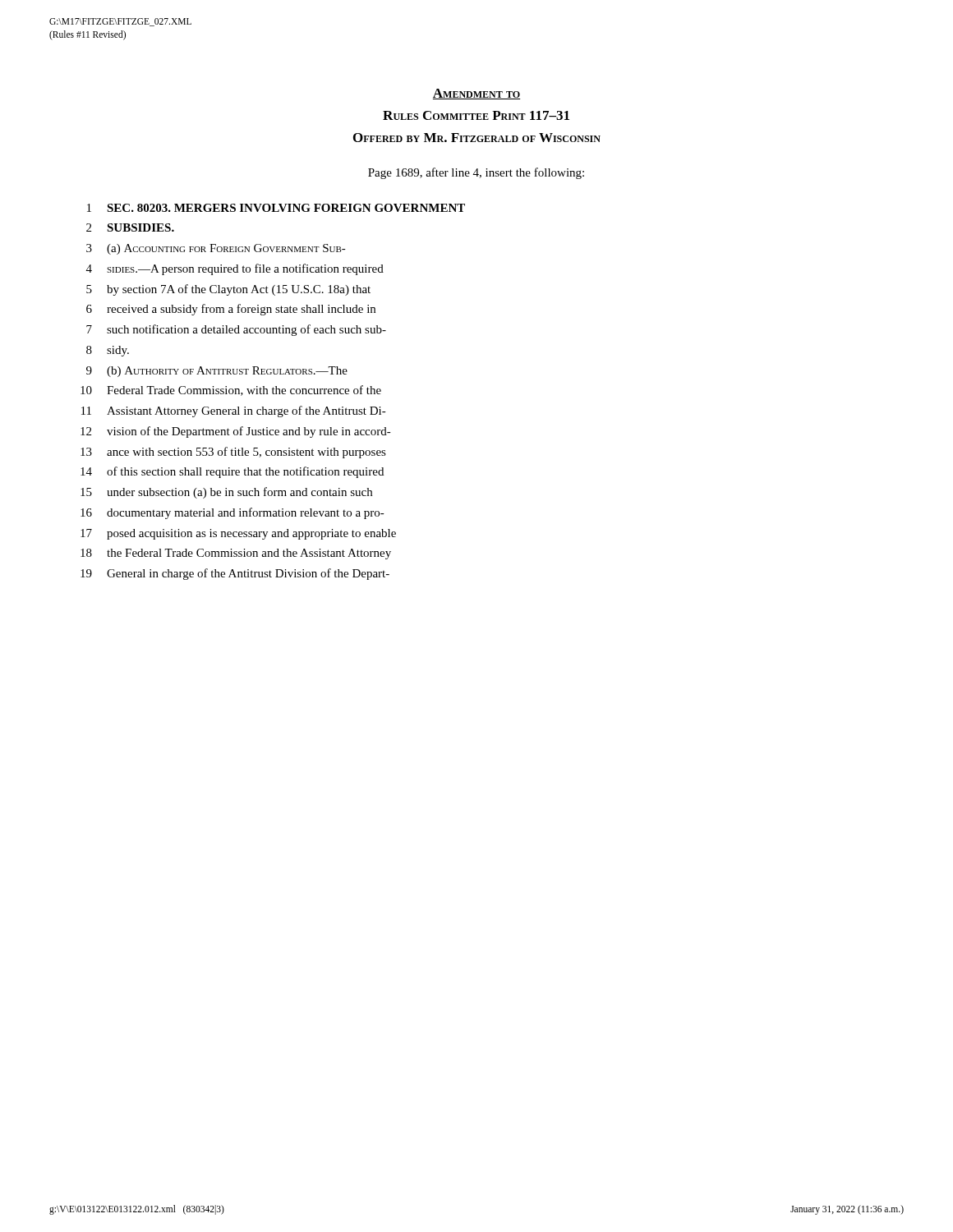Point to the block beginning "6 received a subsidy from"
Image resolution: width=953 pixels, height=1232 pixels.
231,310
